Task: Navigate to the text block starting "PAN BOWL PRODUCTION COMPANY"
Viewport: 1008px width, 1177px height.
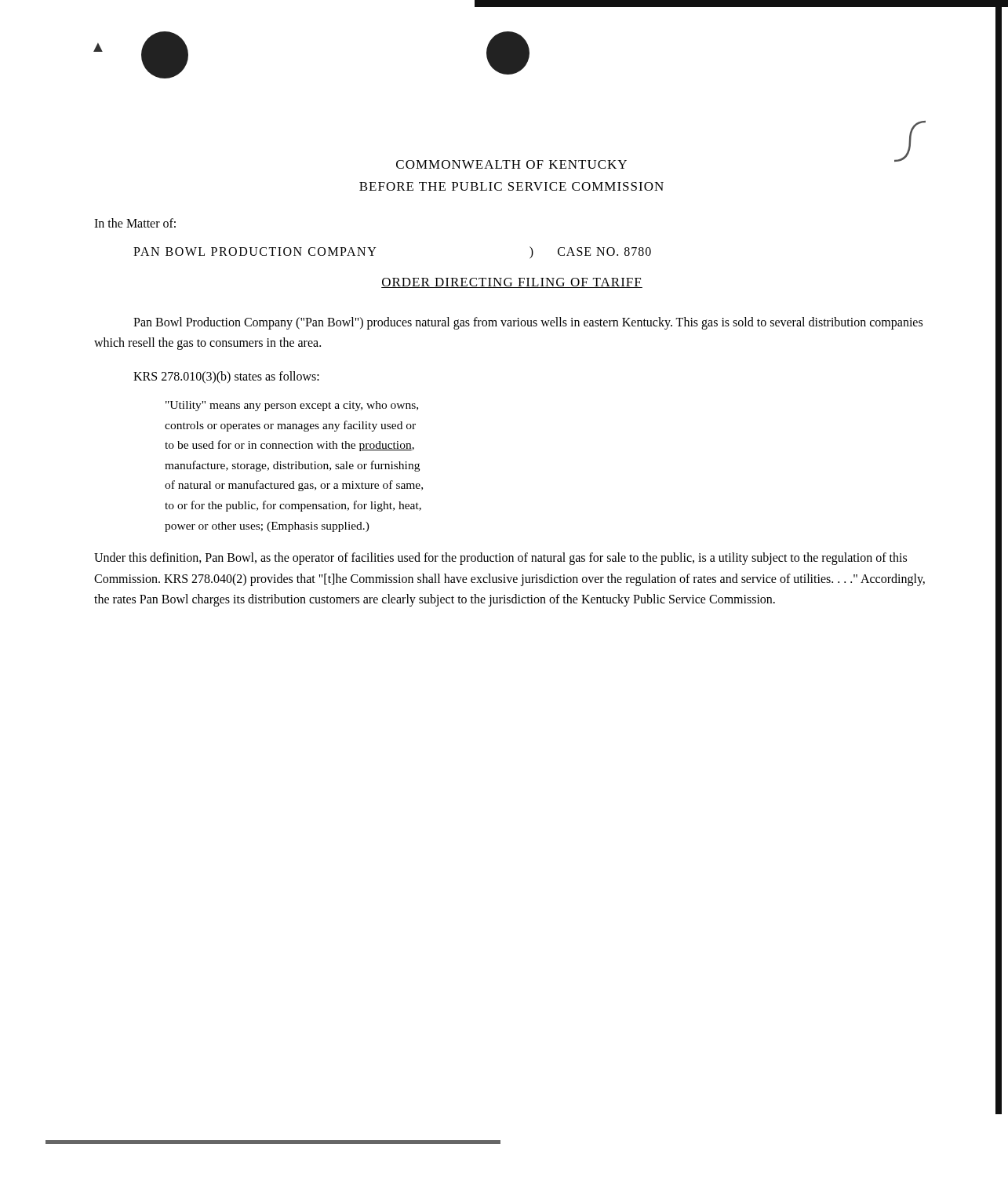Action: 531,252
